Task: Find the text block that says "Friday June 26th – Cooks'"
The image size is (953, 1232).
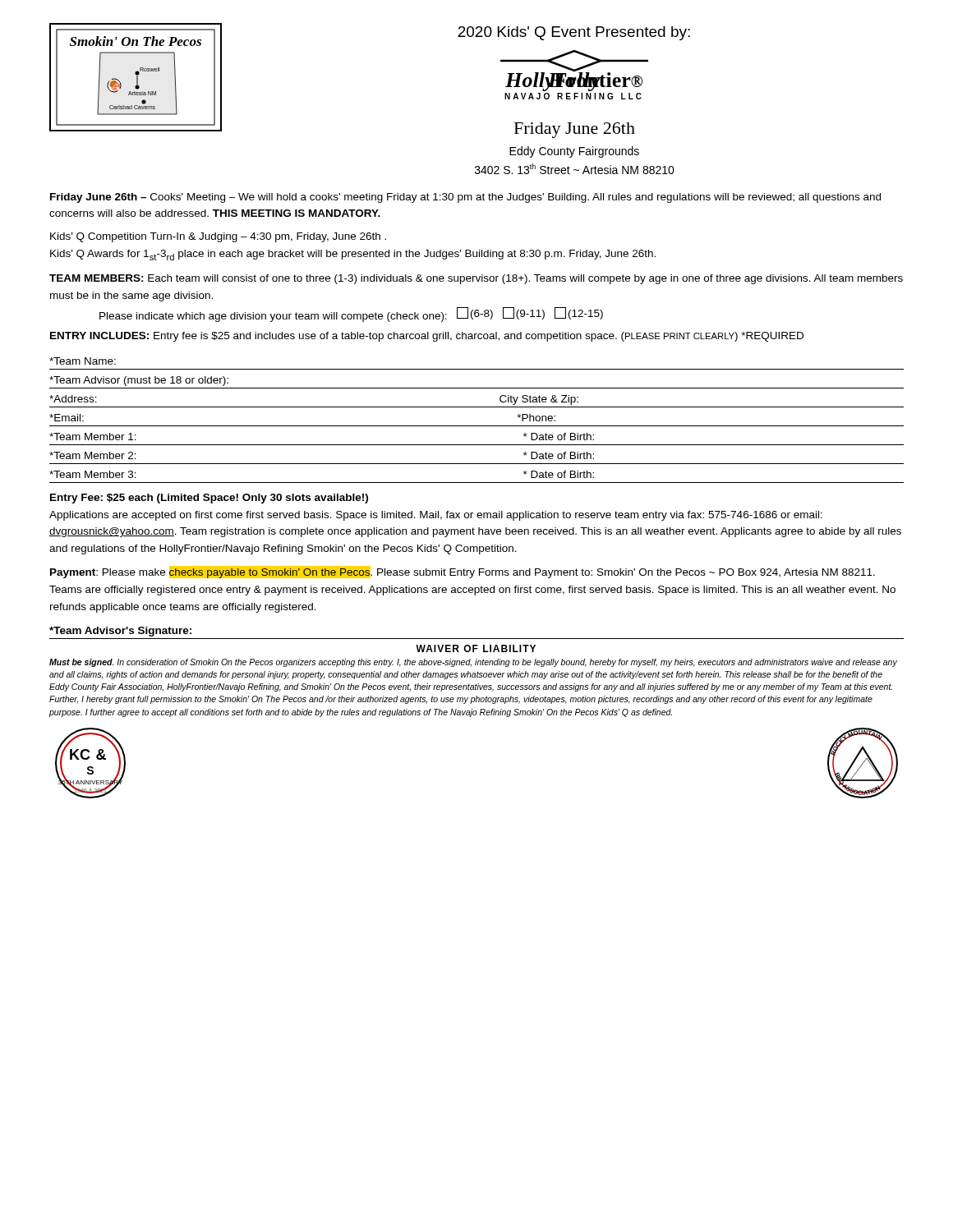Action: 465,205
